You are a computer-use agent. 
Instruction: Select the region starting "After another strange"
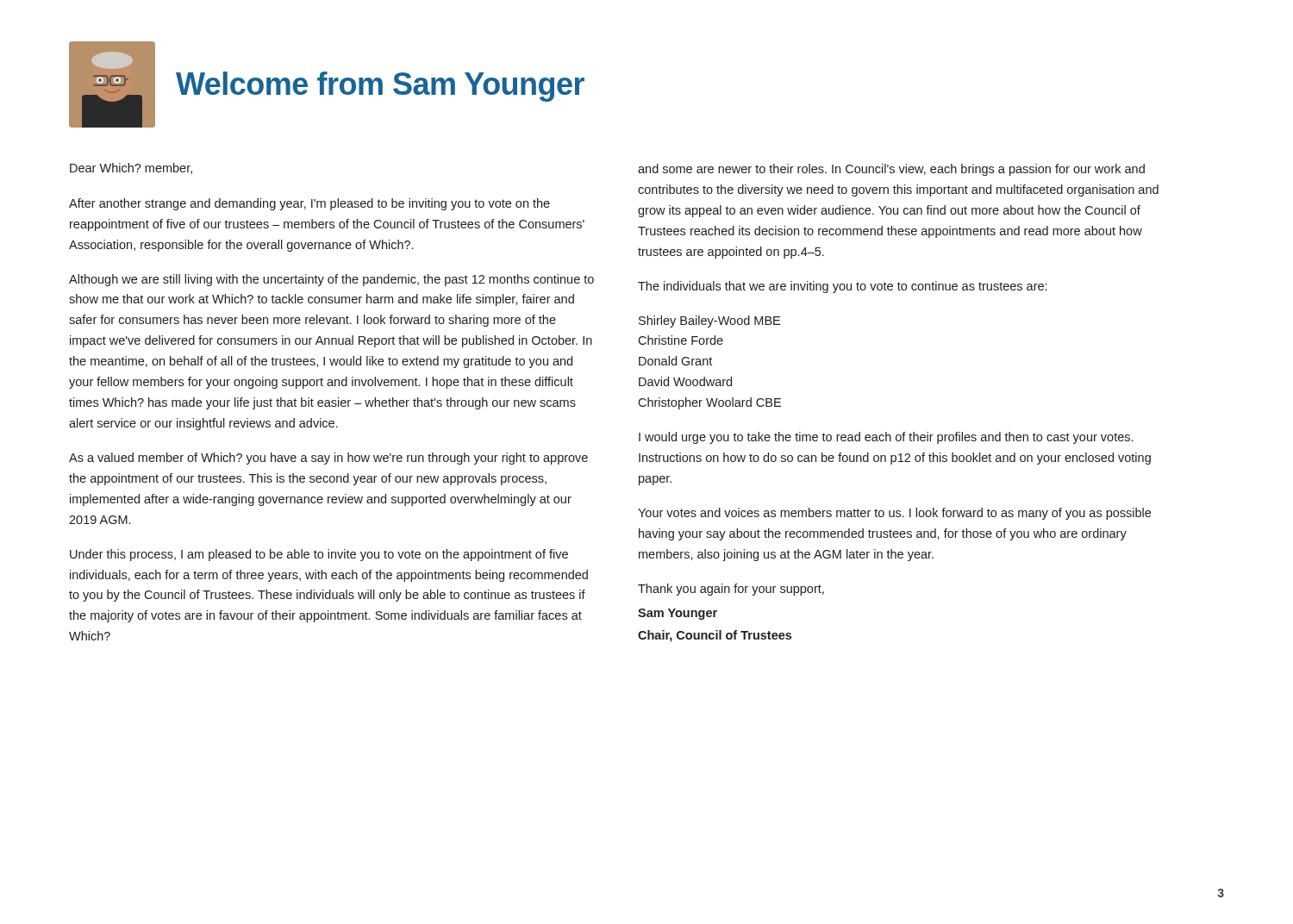tap(327, 224)
